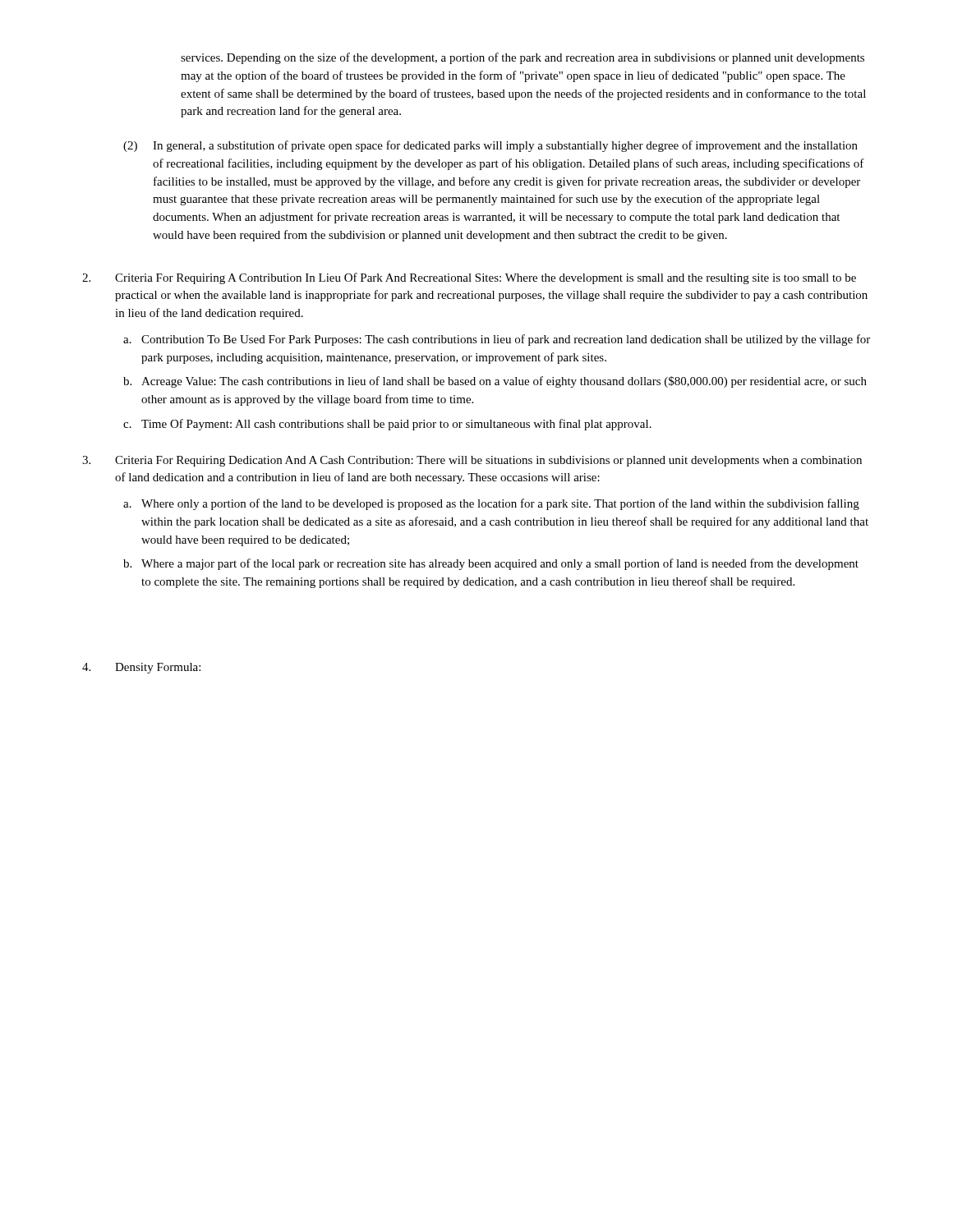Find the list item containing "3. Criteria For Requiring Dedication And A Cash"

476,525
